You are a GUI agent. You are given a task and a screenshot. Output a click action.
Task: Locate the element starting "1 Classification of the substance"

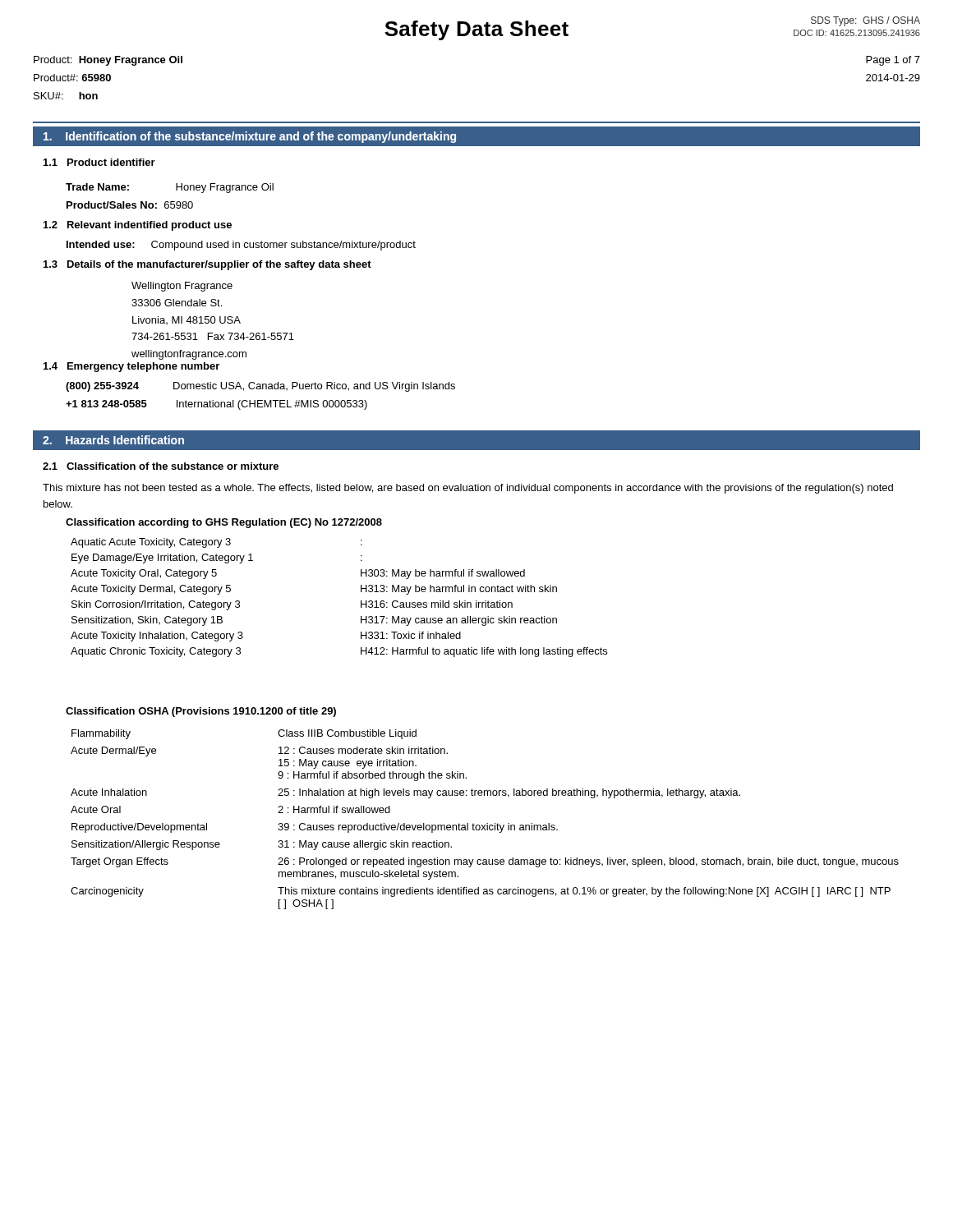tap(161, 466)
